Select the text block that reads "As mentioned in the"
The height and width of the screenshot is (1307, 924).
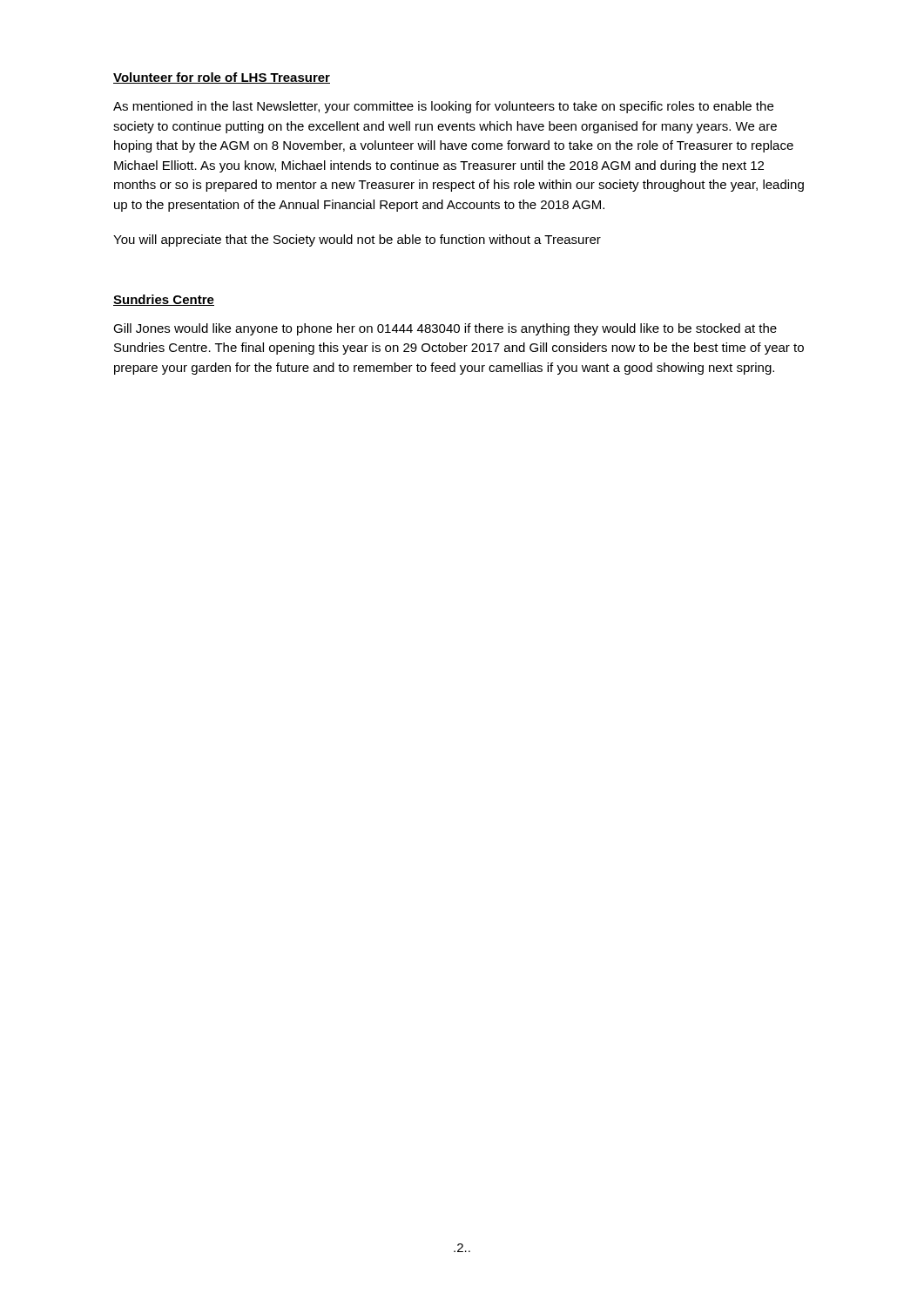coord(459,155)
